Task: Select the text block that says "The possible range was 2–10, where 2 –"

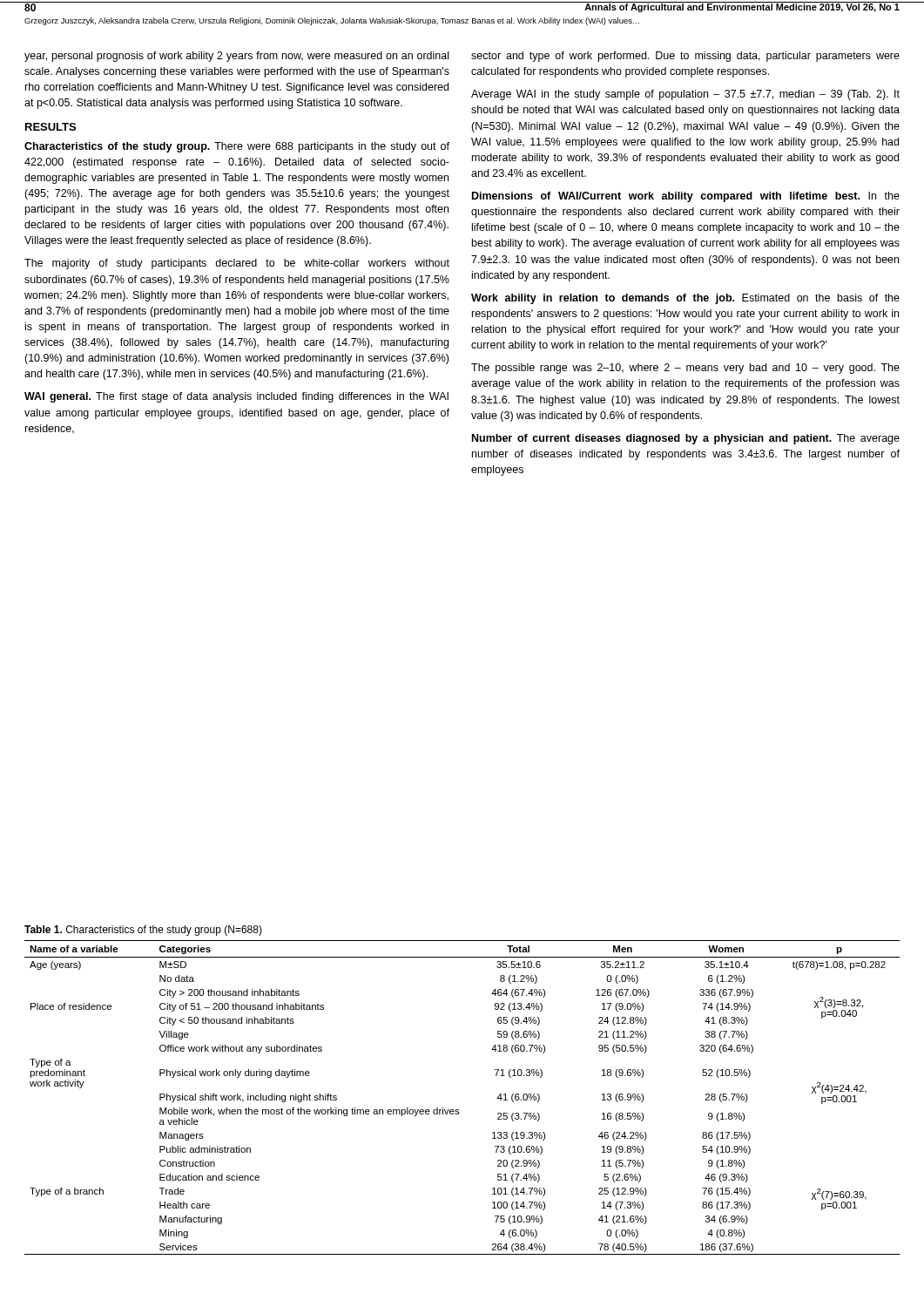Action: coord(685,392)
